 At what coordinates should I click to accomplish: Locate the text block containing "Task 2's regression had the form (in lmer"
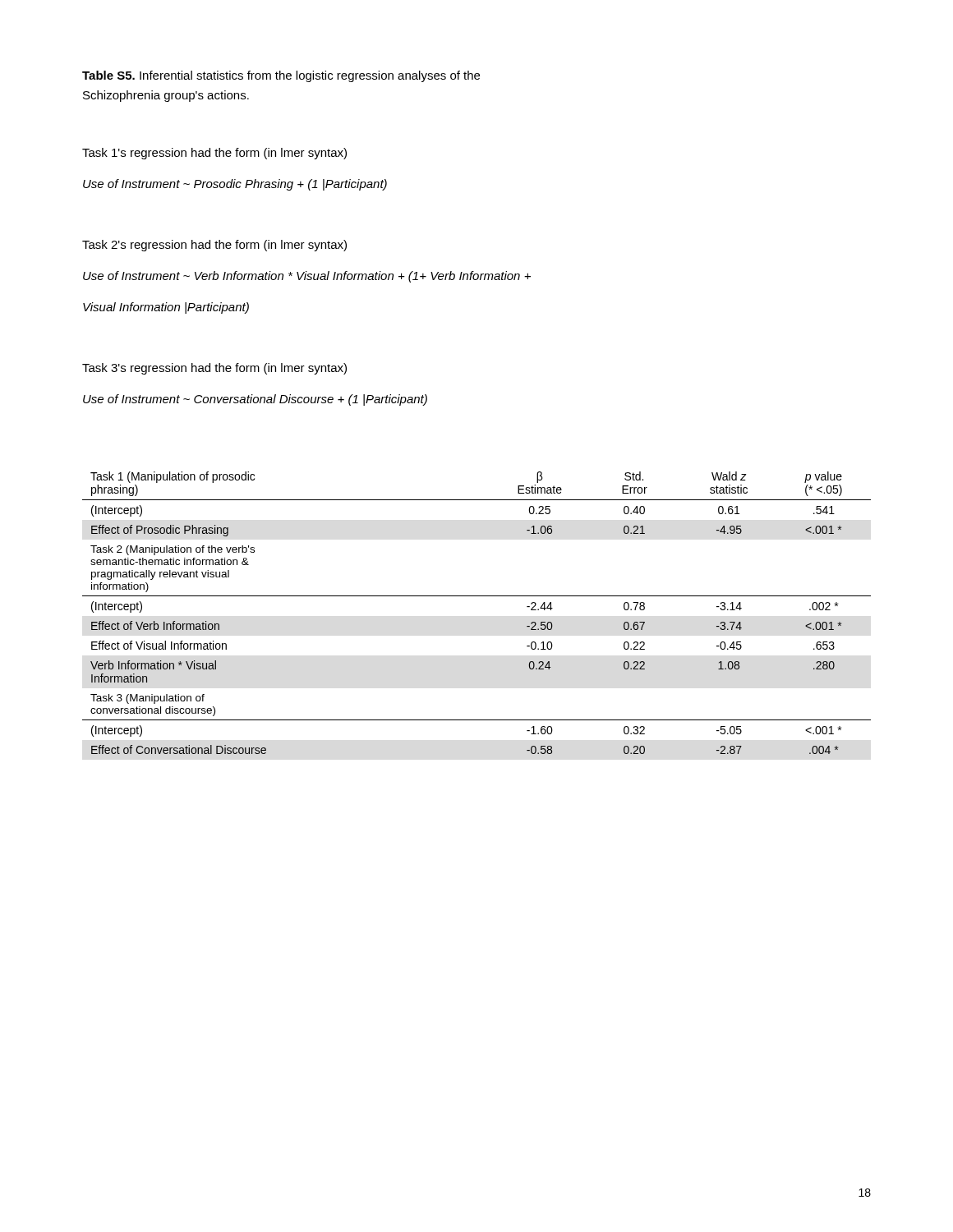(x=215, y=244)
